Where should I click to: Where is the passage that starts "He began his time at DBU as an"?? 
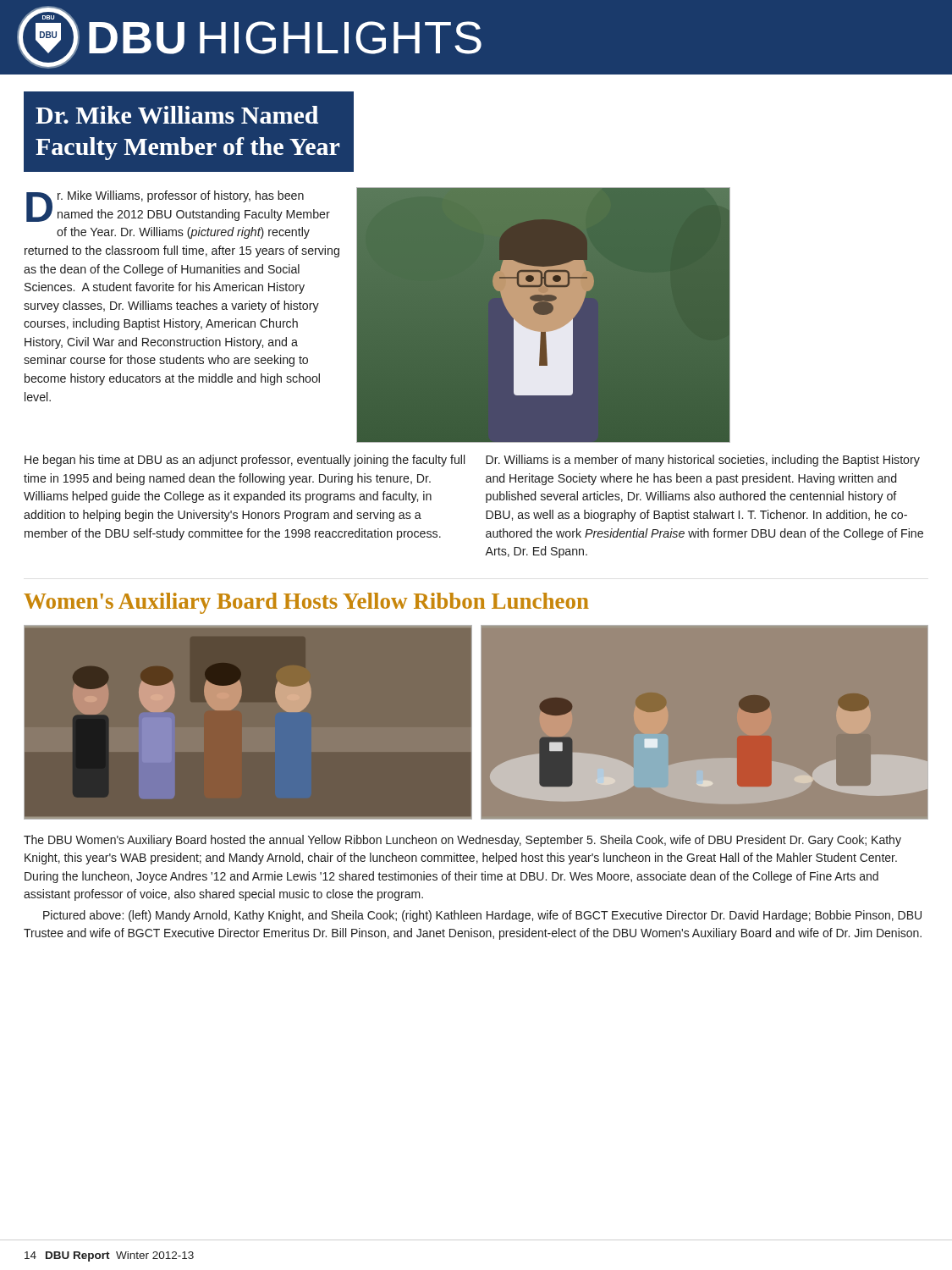click(x=245, y=496)
